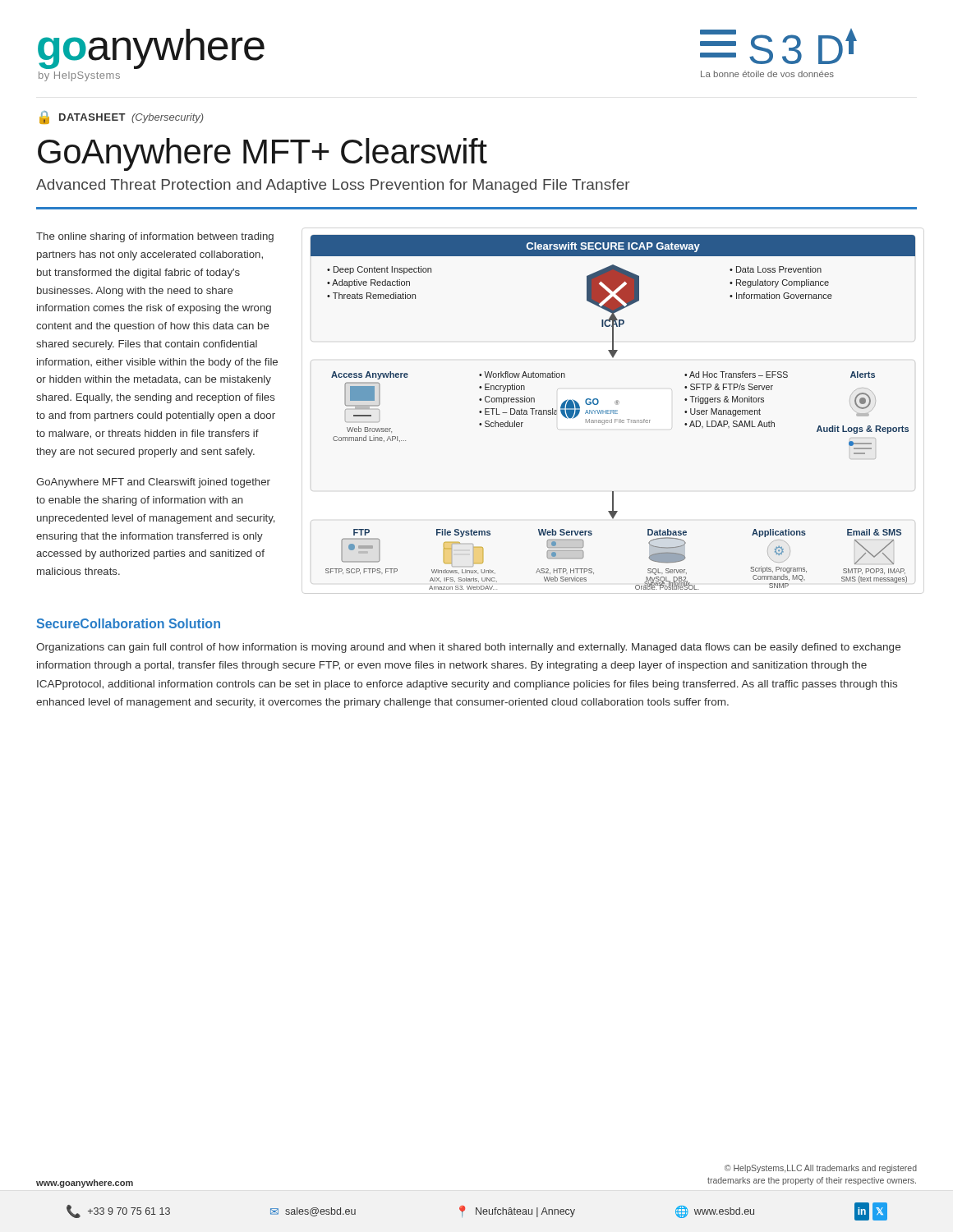The height and width of the screenshot is (1232, 953).
Task: Click where it says "SecureCollaboration Solution"
Action: [x=129, y=624]
